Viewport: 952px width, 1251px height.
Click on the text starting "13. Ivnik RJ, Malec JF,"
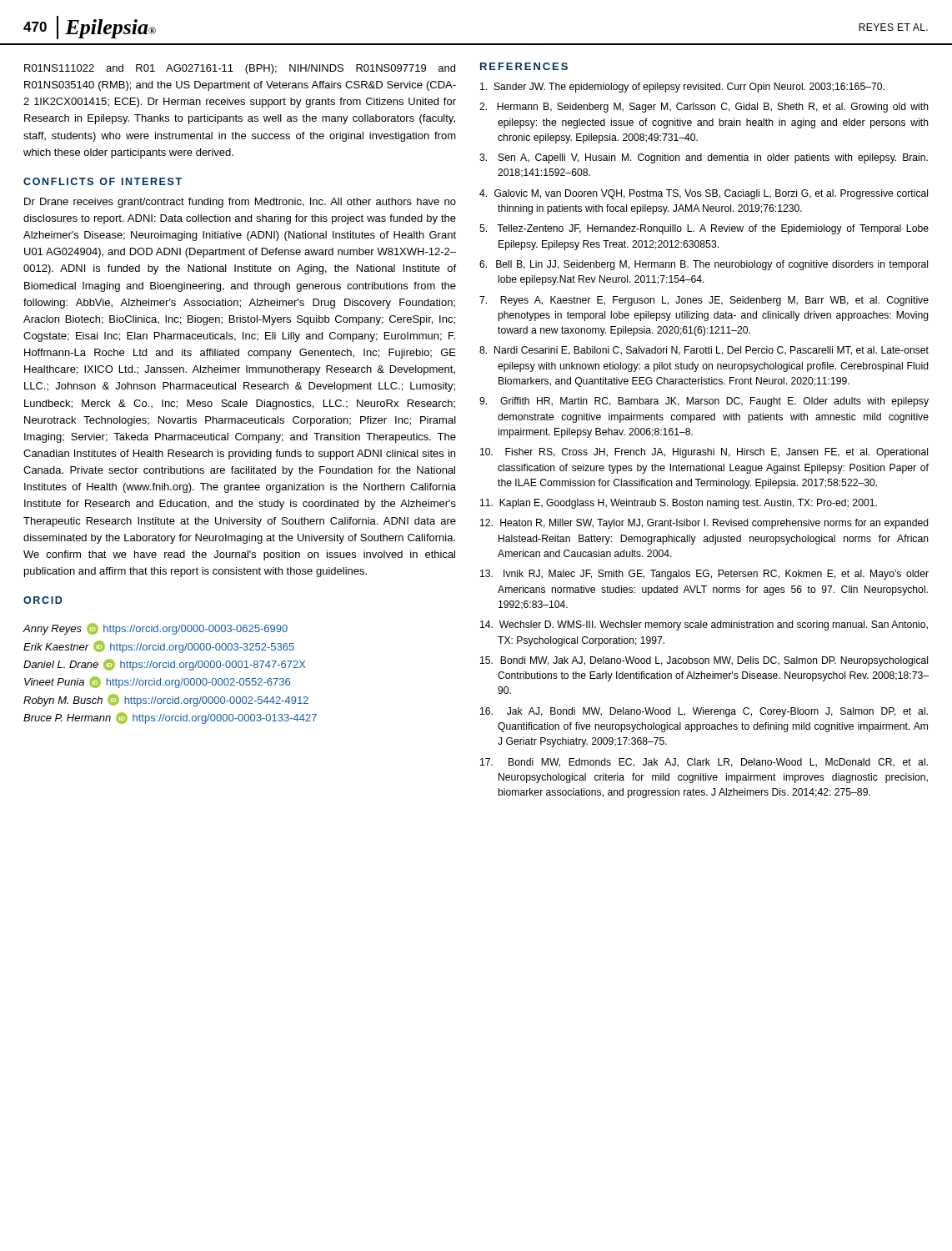point(704,589)
